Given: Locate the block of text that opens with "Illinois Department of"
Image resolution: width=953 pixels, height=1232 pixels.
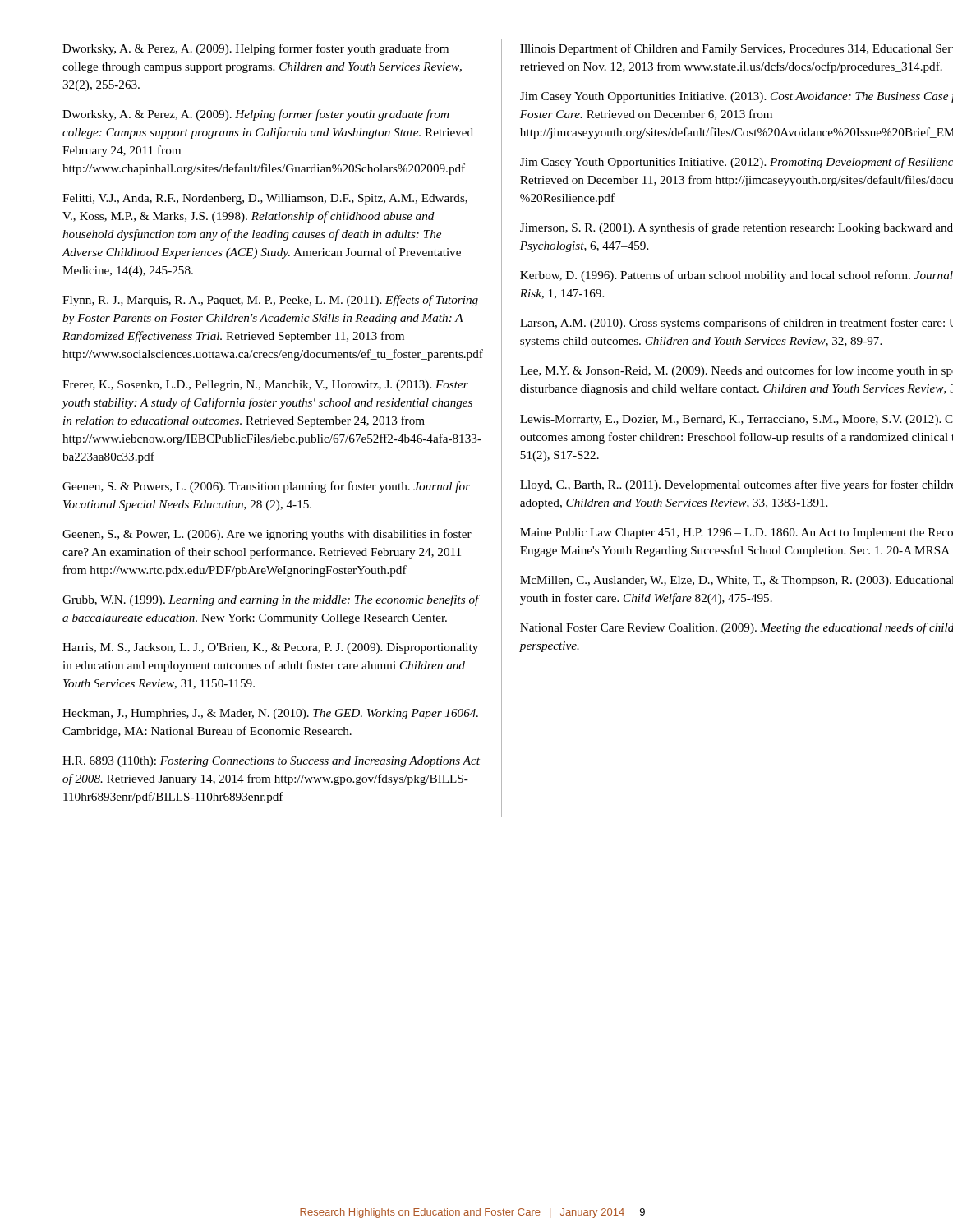Looking at the screenshot, I should 736,57.
